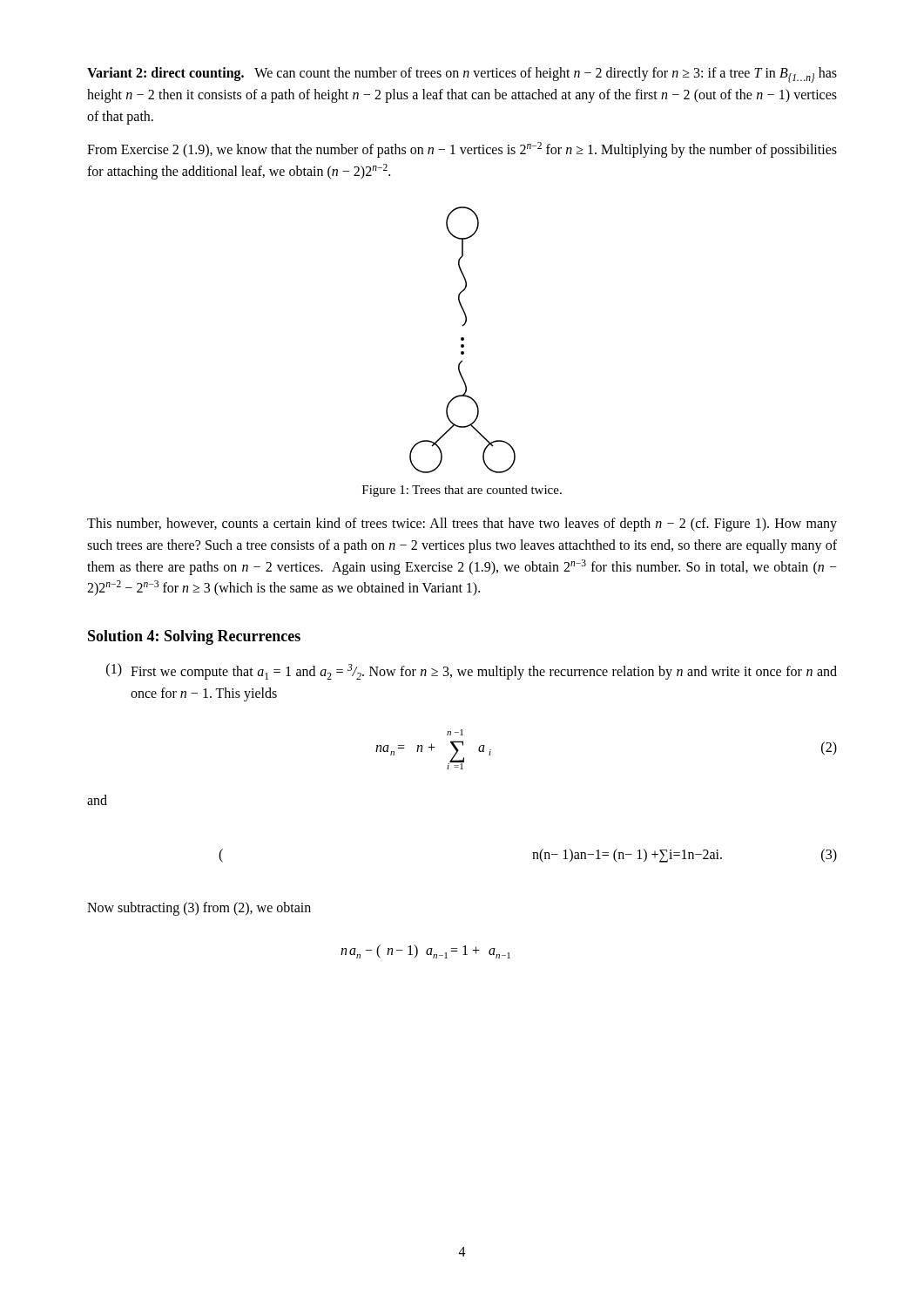Click on the passage starting "This number, however,"
924x1307 pixels.
pyautogui.click(x=462, y=556)
